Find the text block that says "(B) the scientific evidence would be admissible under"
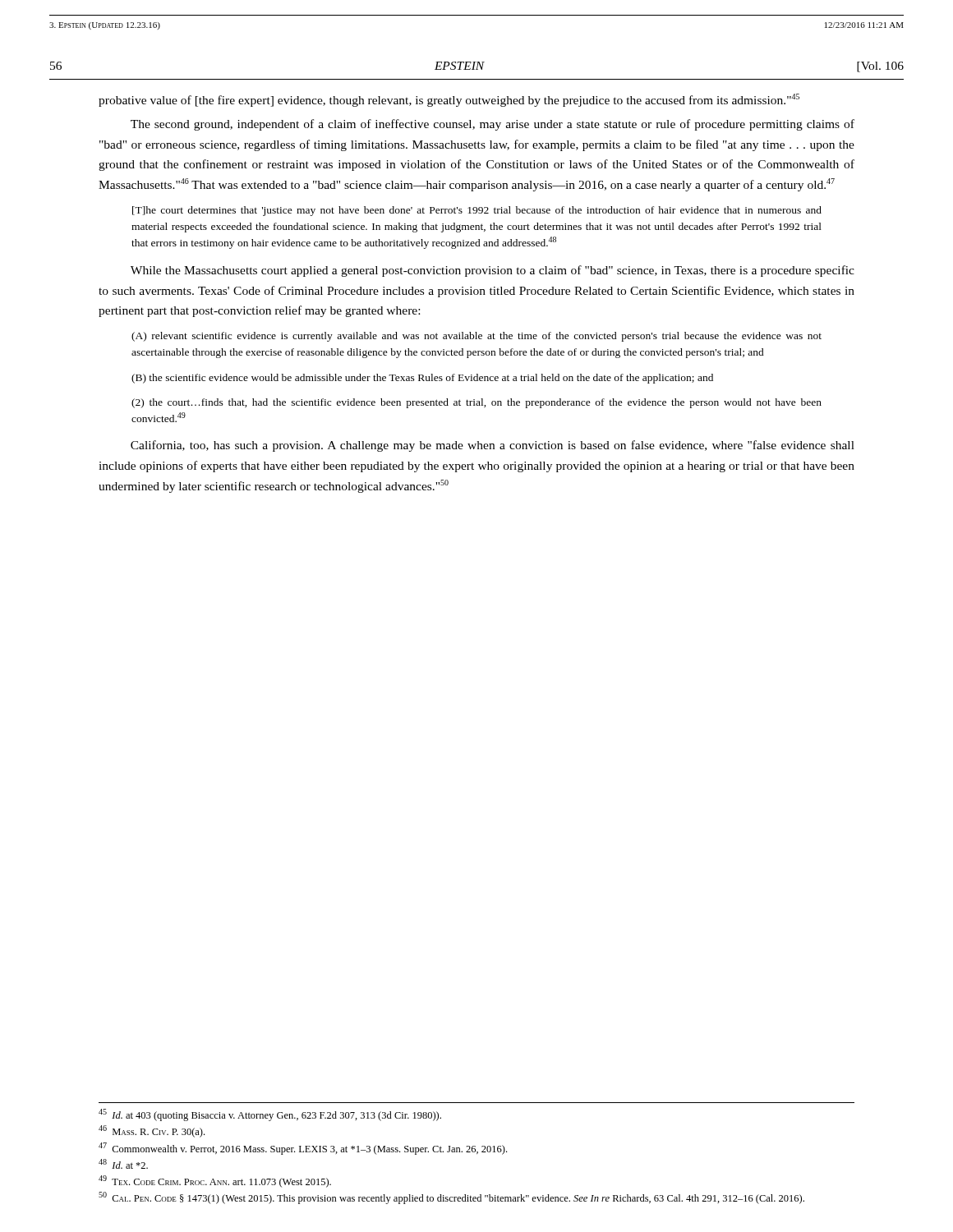The width and height of the screenshot is (953, 1232). tap(422, 377)
